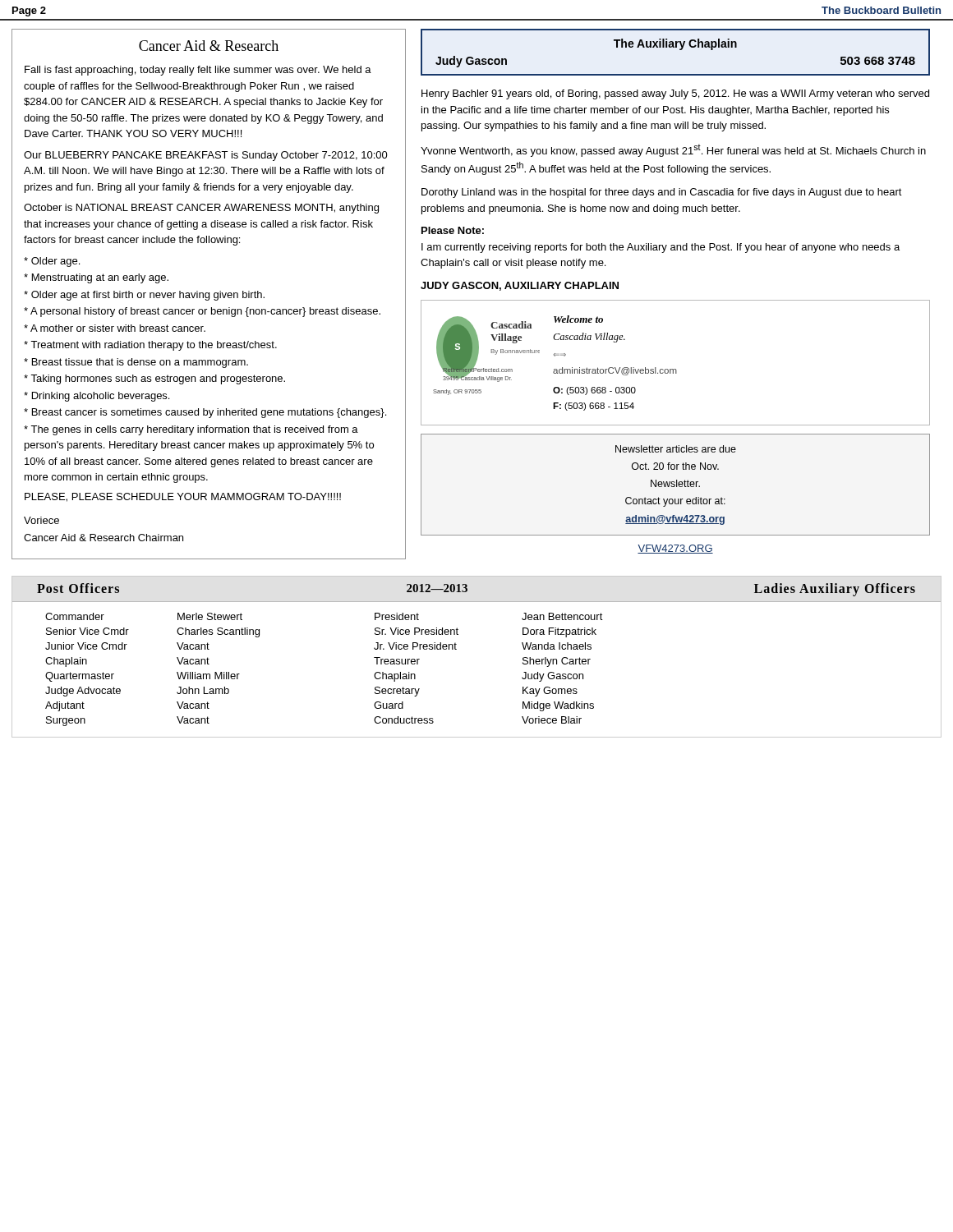Click on the table containing "Post Officers 2012—2013"
The width and height of the screenshot is (953, 1232).
click(476, 656)
